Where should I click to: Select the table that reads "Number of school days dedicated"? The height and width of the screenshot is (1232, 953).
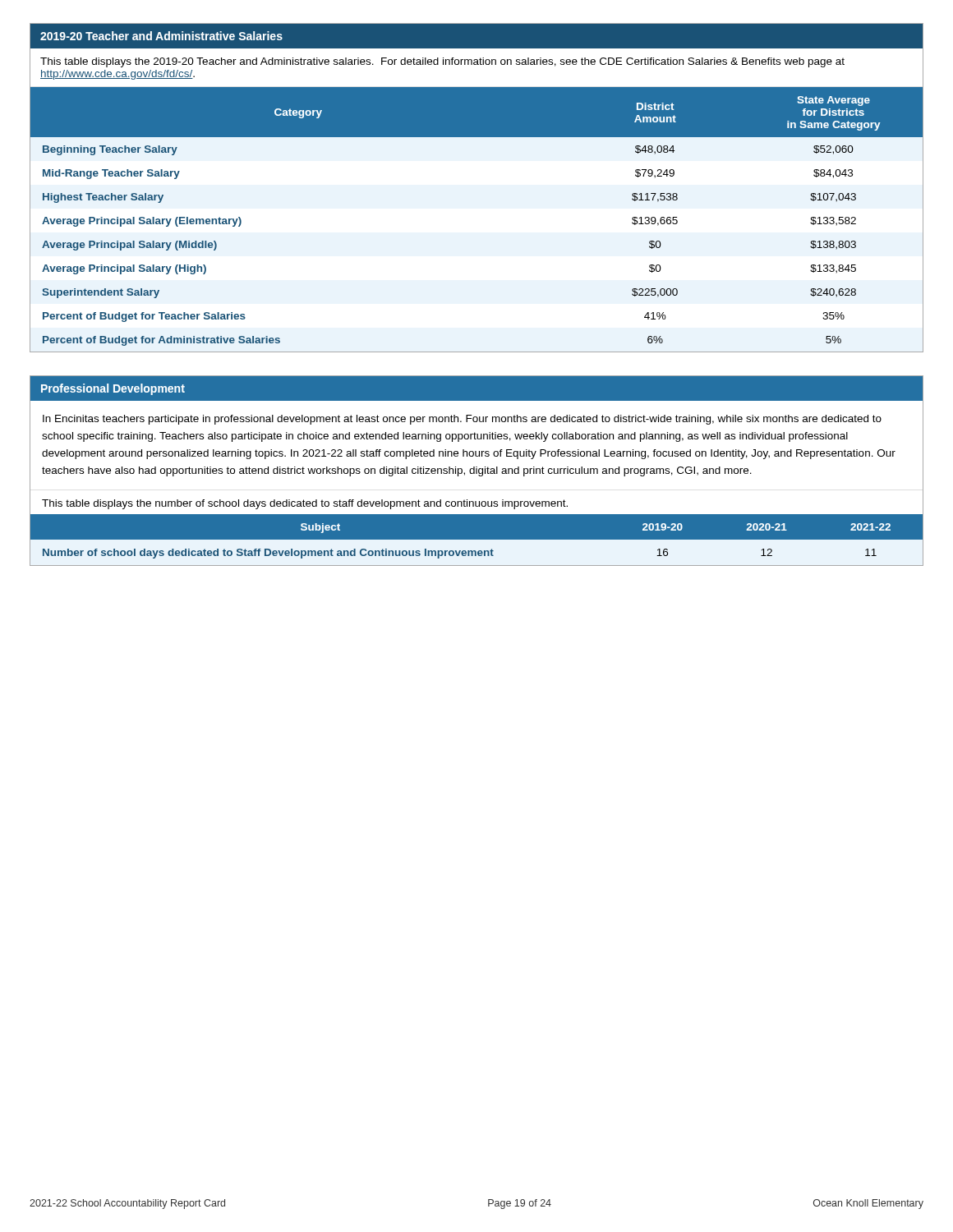pos(476,539)
